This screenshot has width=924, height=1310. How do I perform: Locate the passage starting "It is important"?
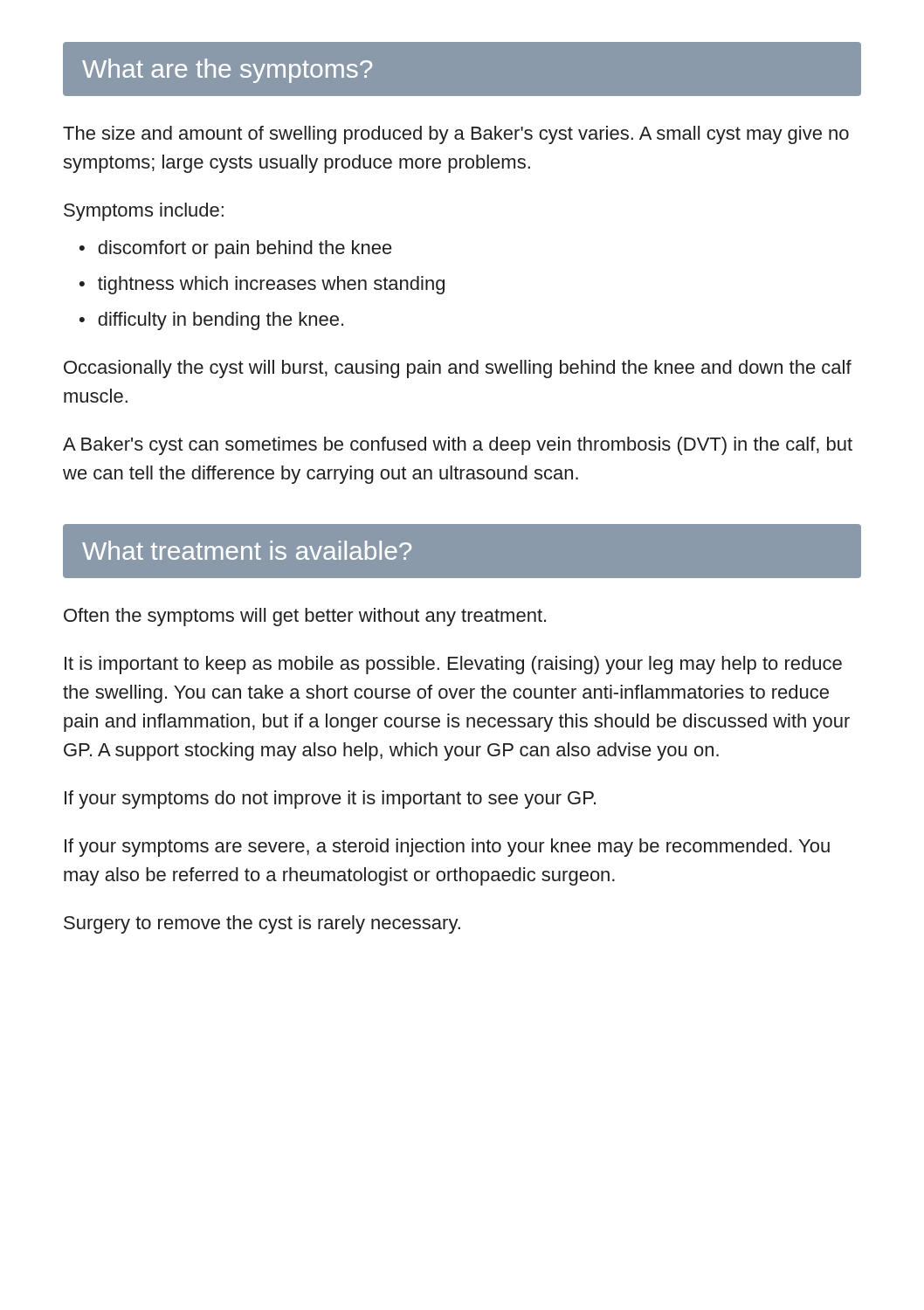tap(456, 707)
